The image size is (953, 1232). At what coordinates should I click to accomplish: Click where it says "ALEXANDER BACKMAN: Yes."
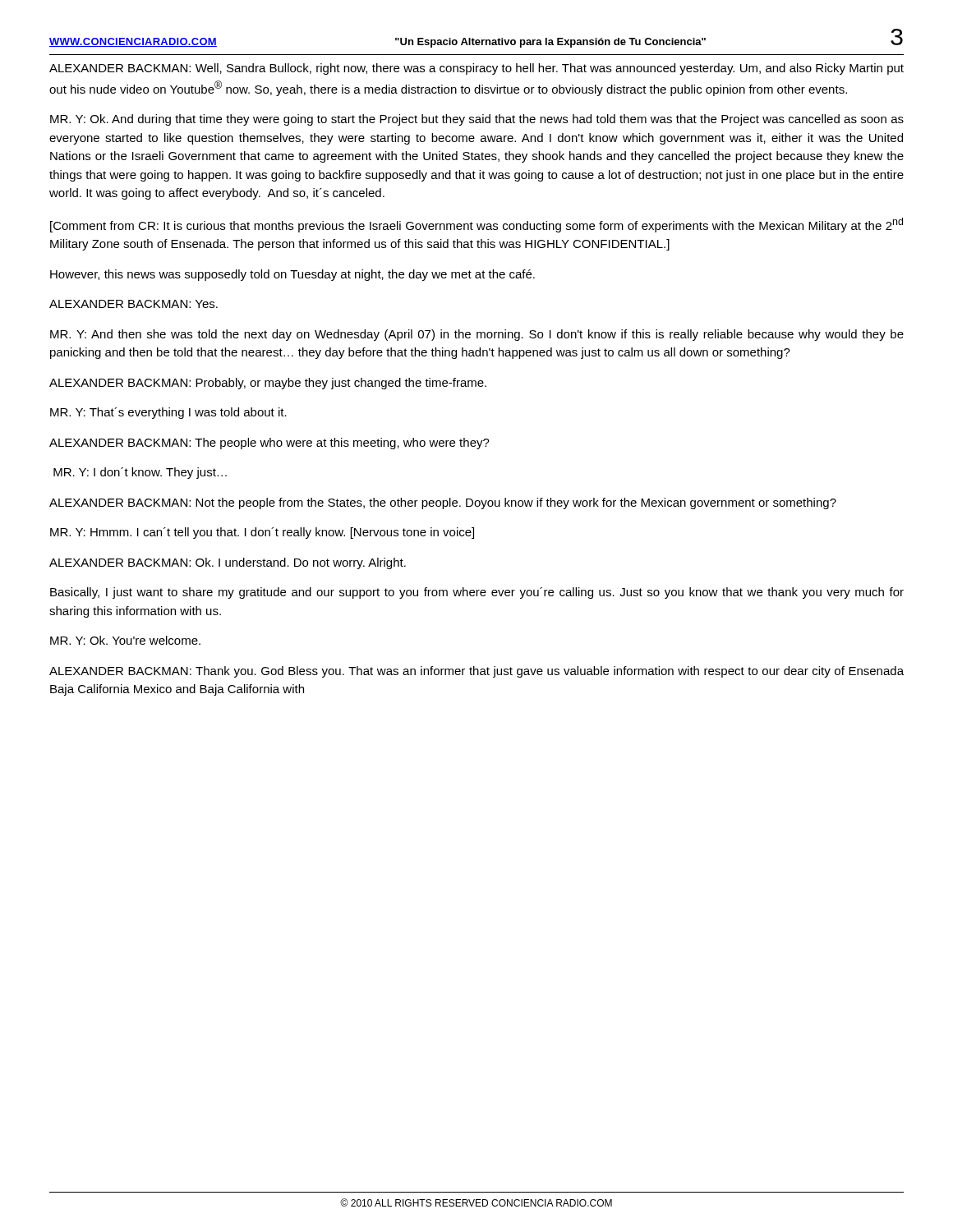click(134, 304)
